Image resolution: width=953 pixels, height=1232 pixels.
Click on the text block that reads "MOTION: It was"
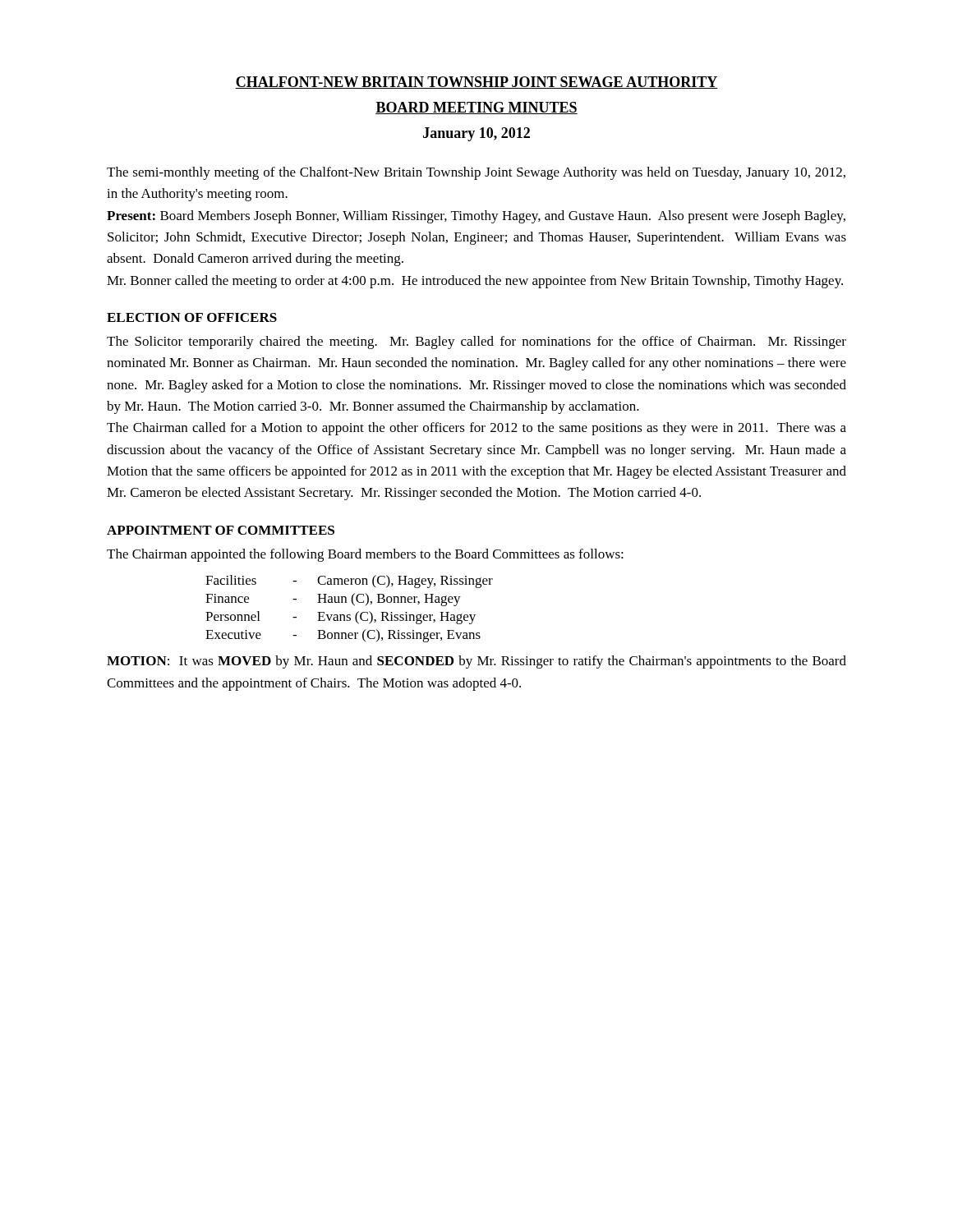click(x=476, y=672)
